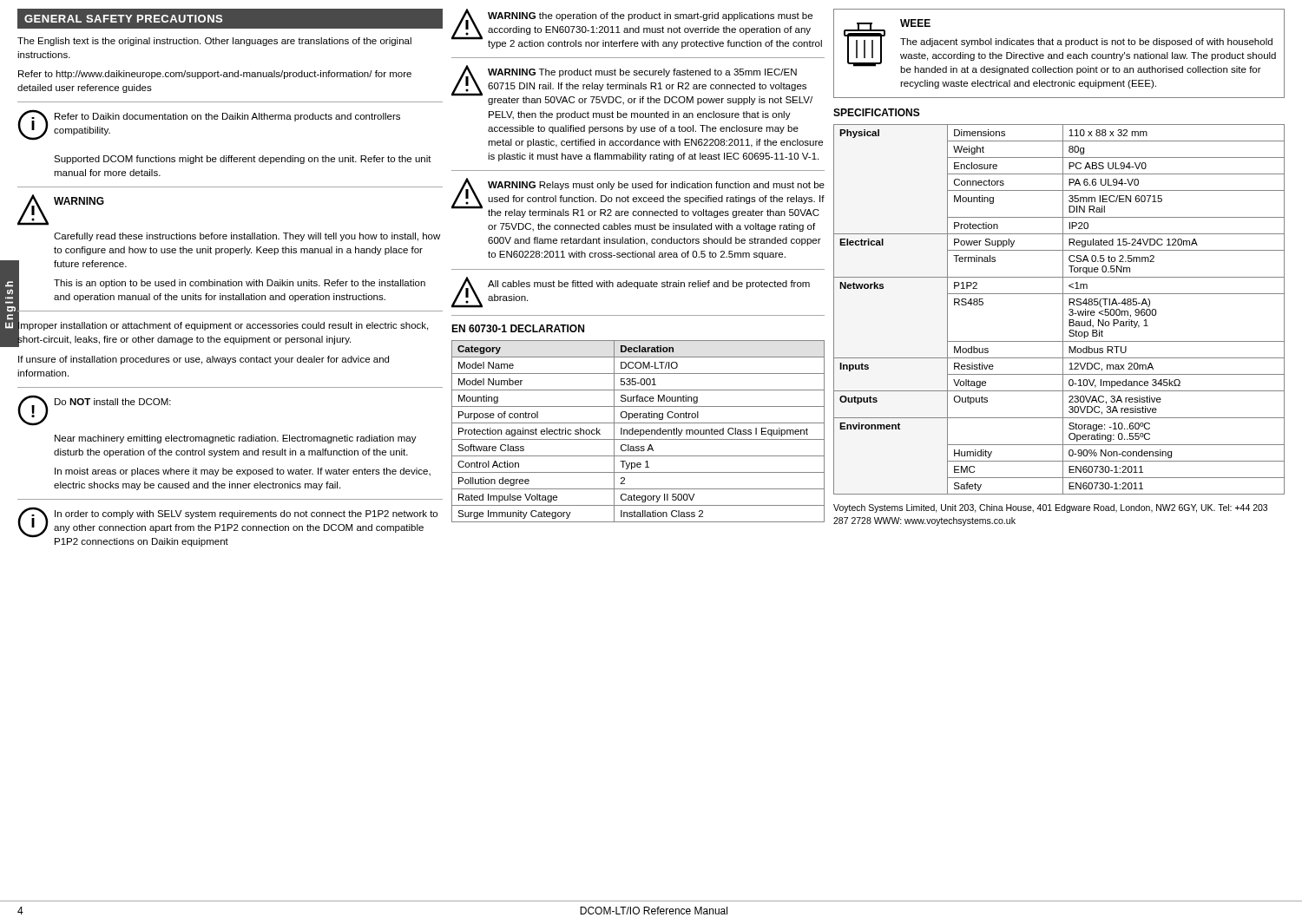Image resolution: width=1302 pixels, height=924 pixels.
Task: Find the block starting "WARNING The product must"
Action: coord(656,114)
